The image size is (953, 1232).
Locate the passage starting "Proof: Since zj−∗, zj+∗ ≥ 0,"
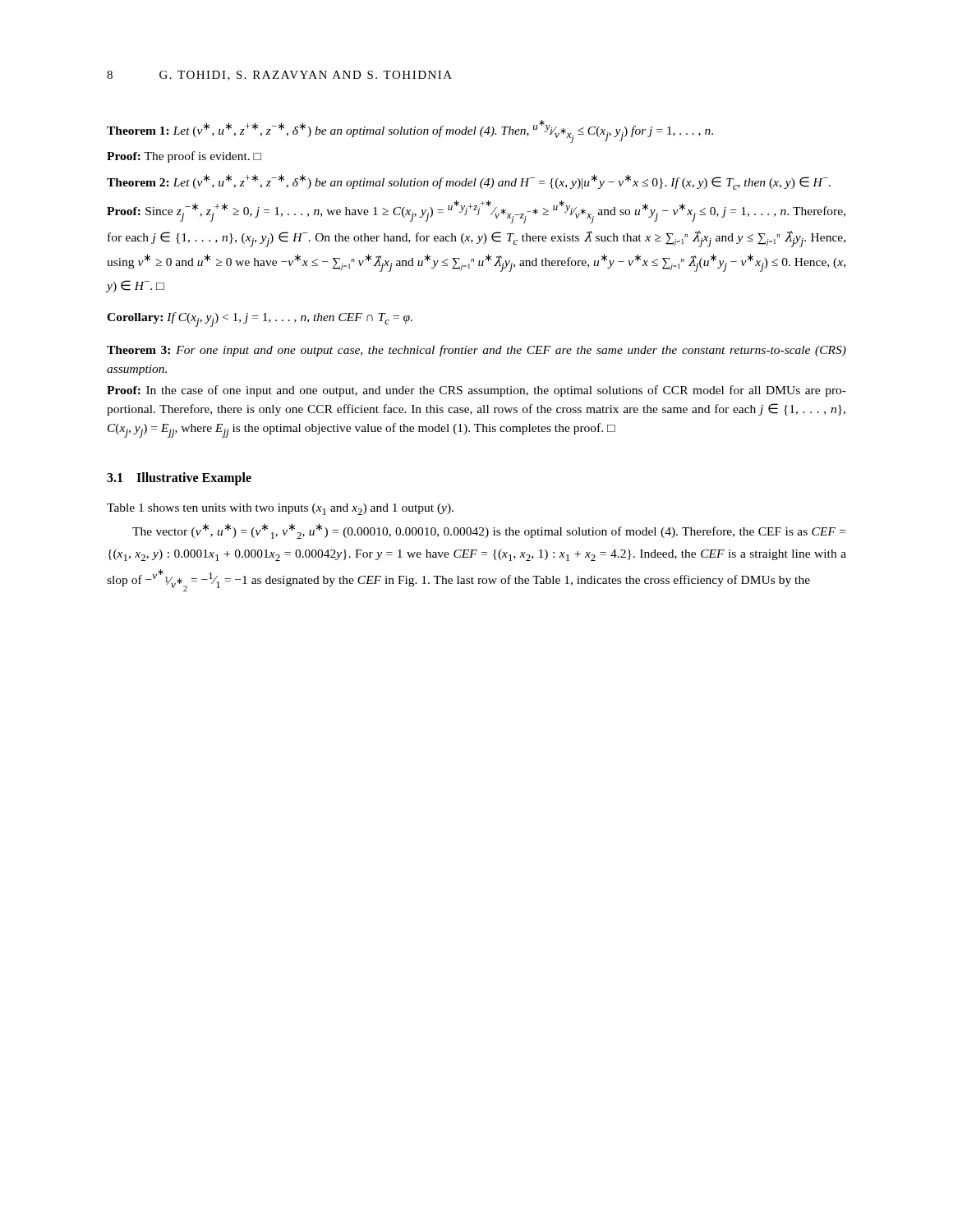[476, 246]
